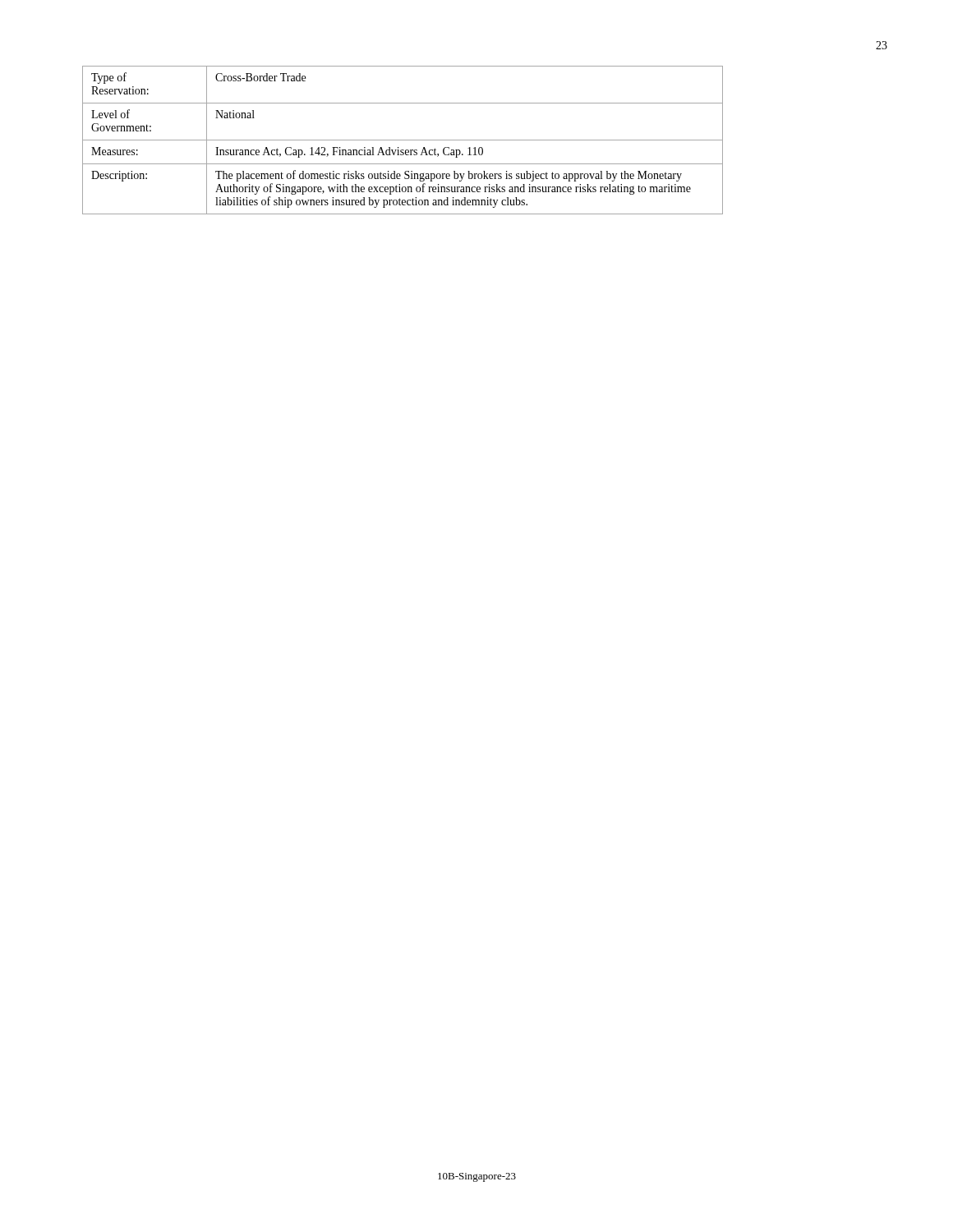The image size is (953, 1232).
Task: Select the table that reads "Insurance Act, Cap. 142, Financial"
Action: coord(403,140)
